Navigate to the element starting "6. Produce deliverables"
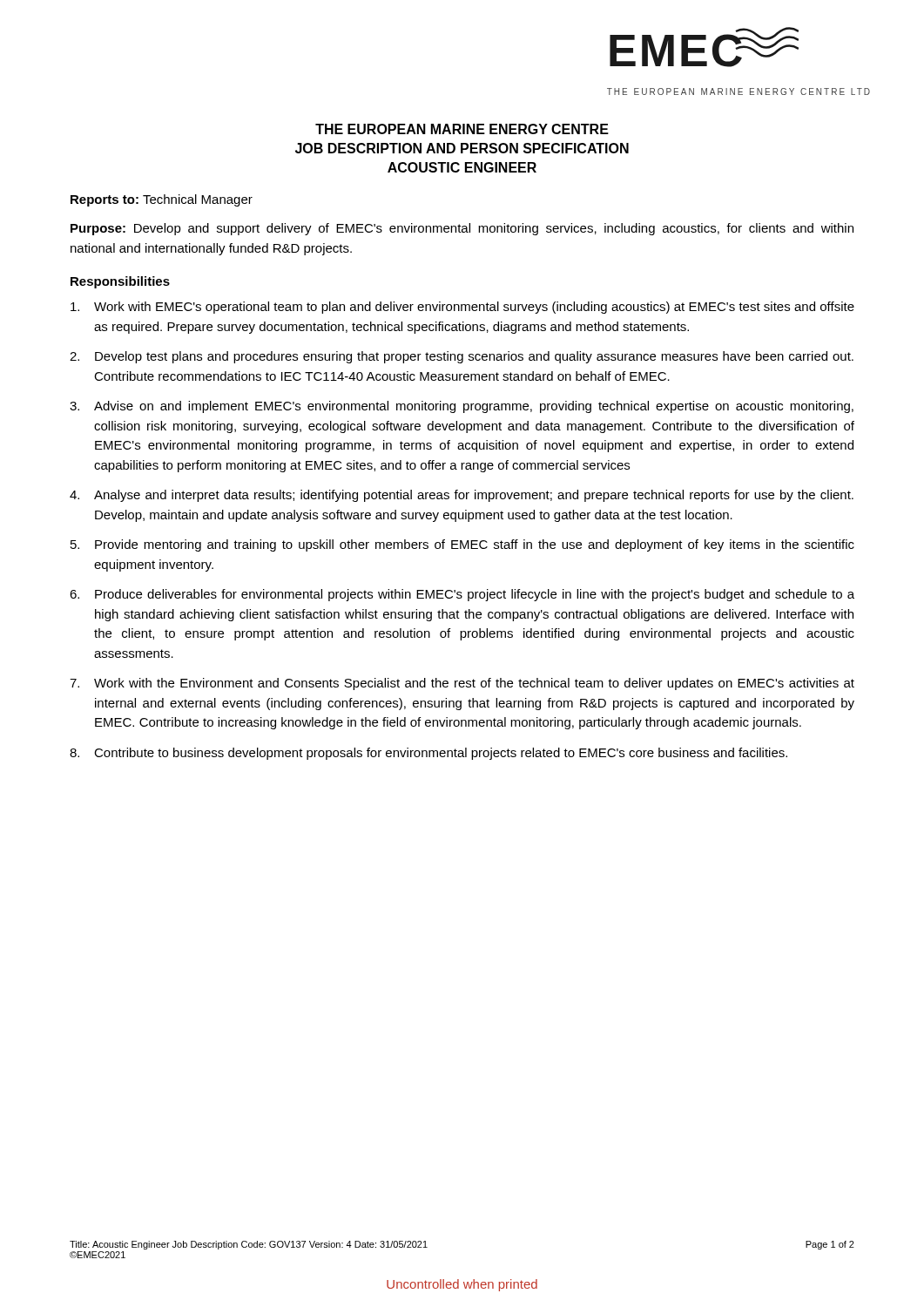 pyautogui.click(x=462, y=624)
